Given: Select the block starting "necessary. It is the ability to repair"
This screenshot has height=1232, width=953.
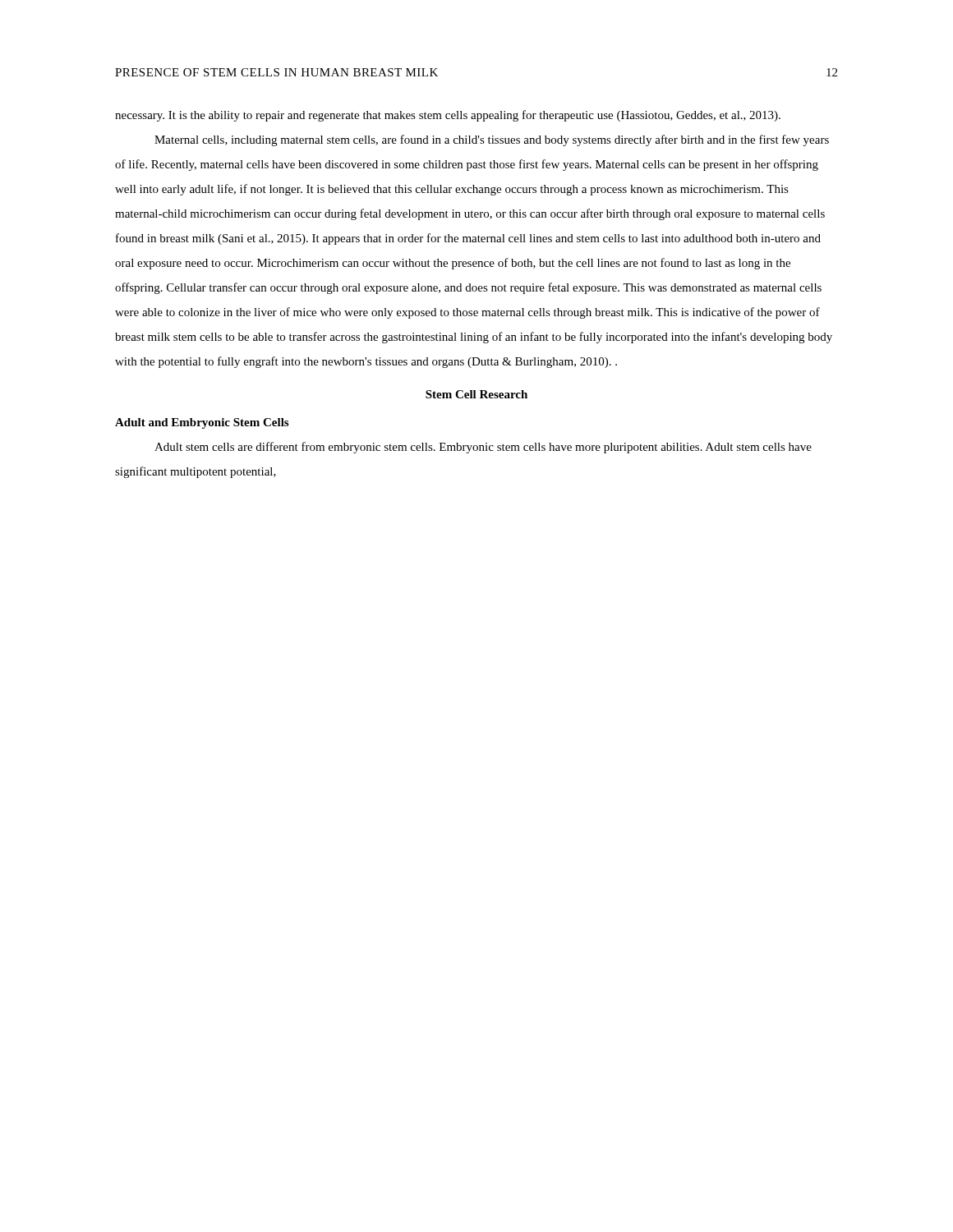Looking at the screenshot, I should tap(448, 115).
